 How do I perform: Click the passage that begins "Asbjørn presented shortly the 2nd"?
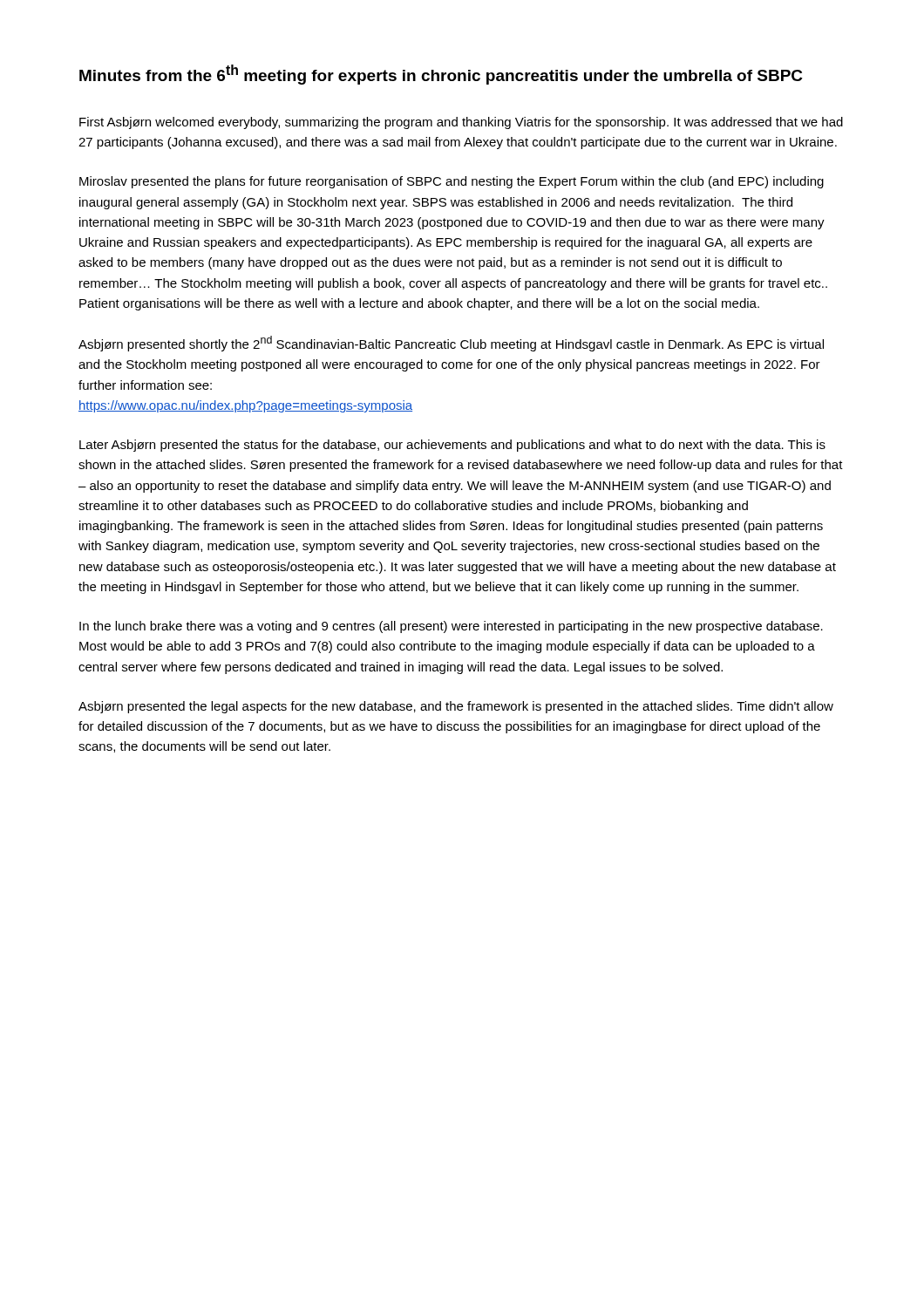click(452, 373)
